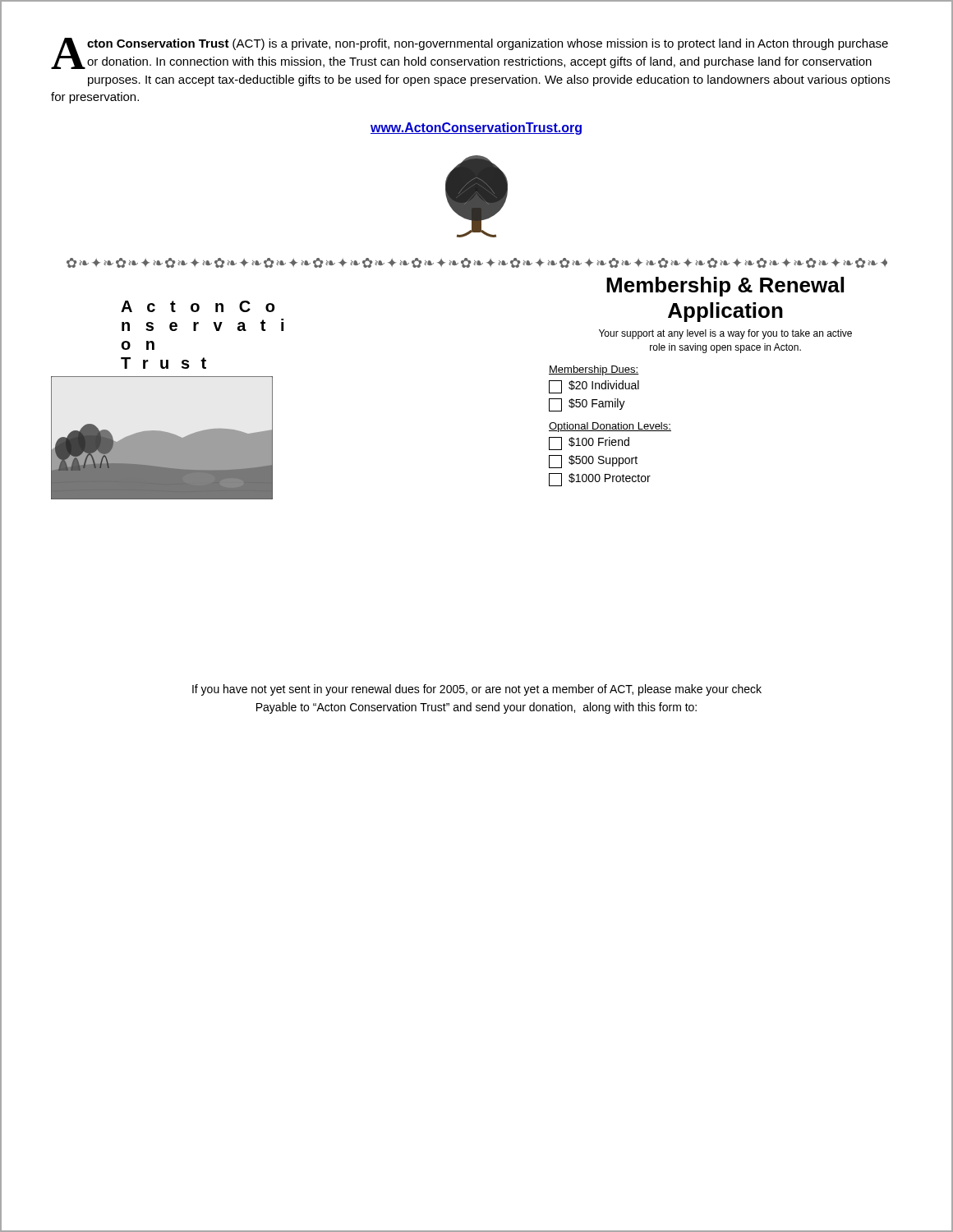Where does it say "$100 Friend"?
953x1232 pixels.
(589, 442)
